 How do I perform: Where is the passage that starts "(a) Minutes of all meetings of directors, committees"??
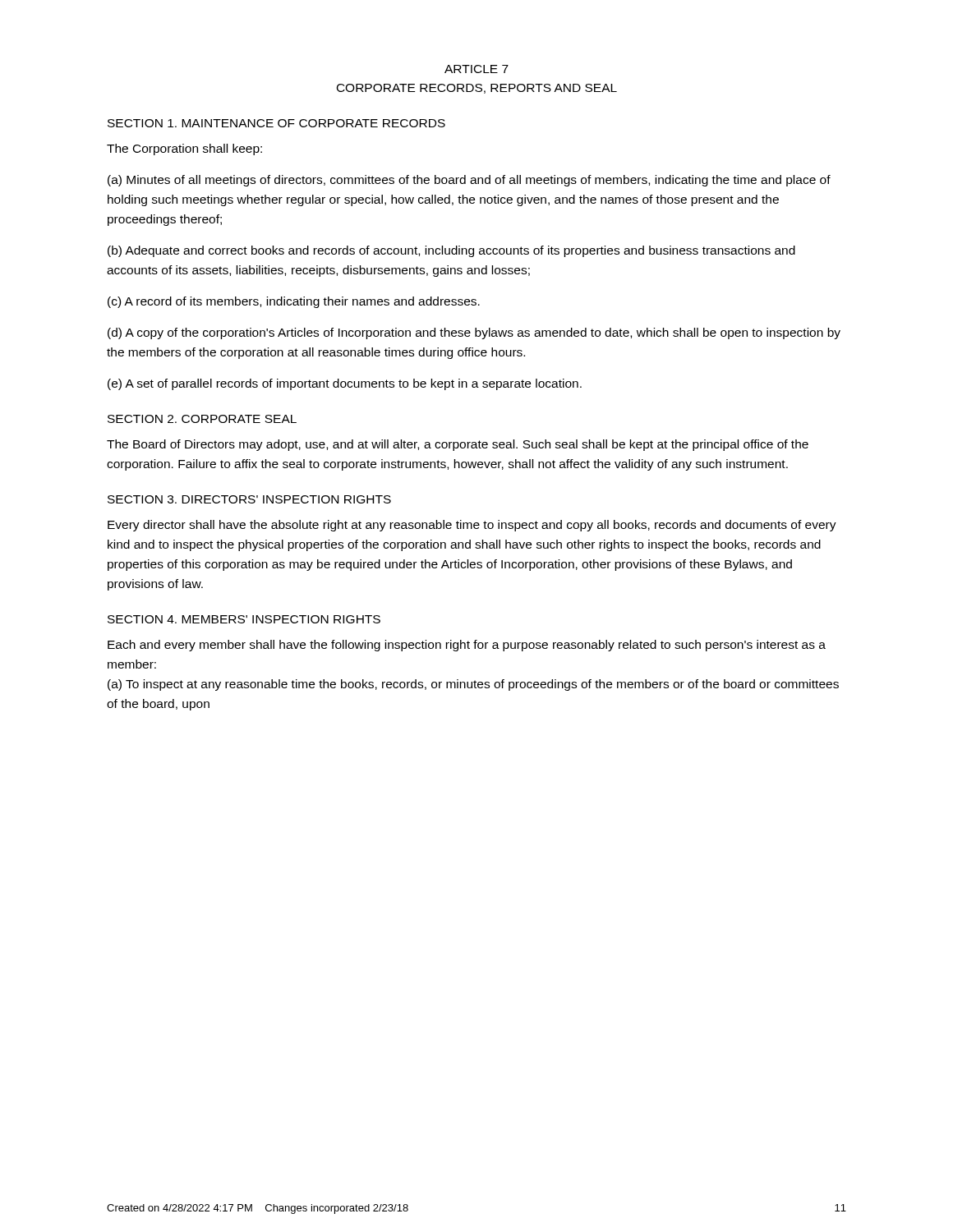pyautogui.click(x=468, y=199)
